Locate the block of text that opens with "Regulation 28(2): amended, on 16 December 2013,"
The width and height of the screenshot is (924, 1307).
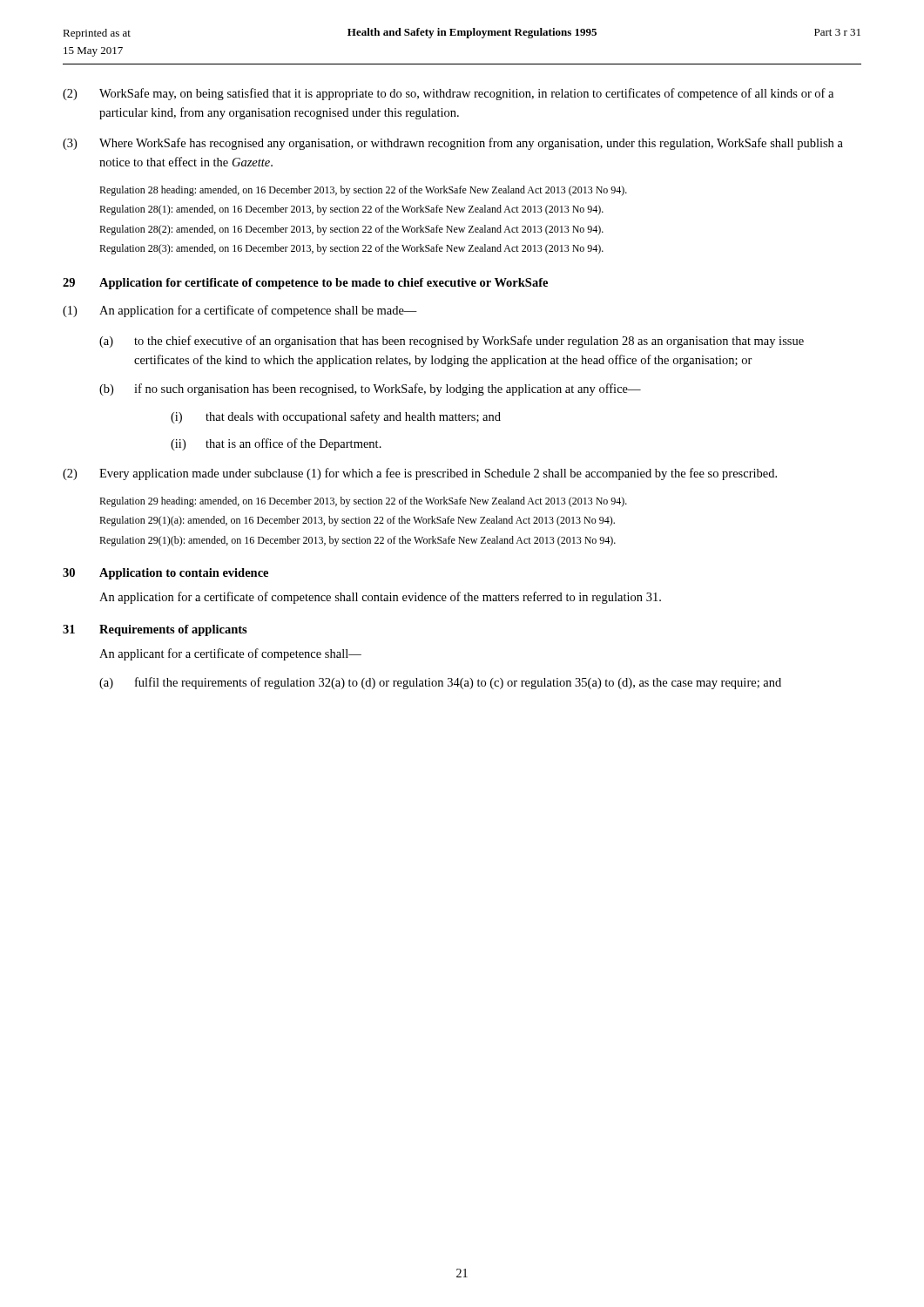click(x=352, y=229)
